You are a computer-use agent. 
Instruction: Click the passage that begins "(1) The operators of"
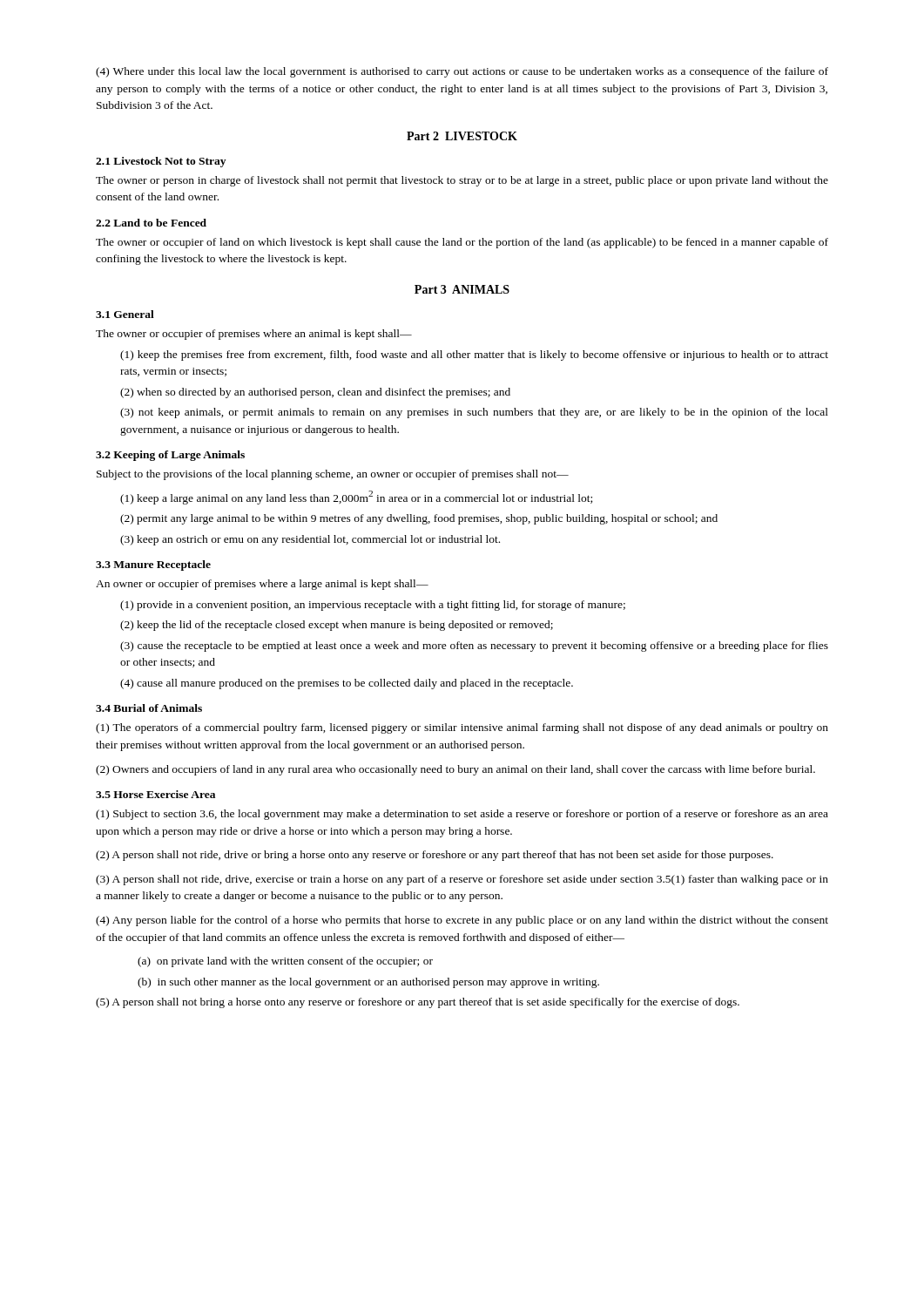462,736
